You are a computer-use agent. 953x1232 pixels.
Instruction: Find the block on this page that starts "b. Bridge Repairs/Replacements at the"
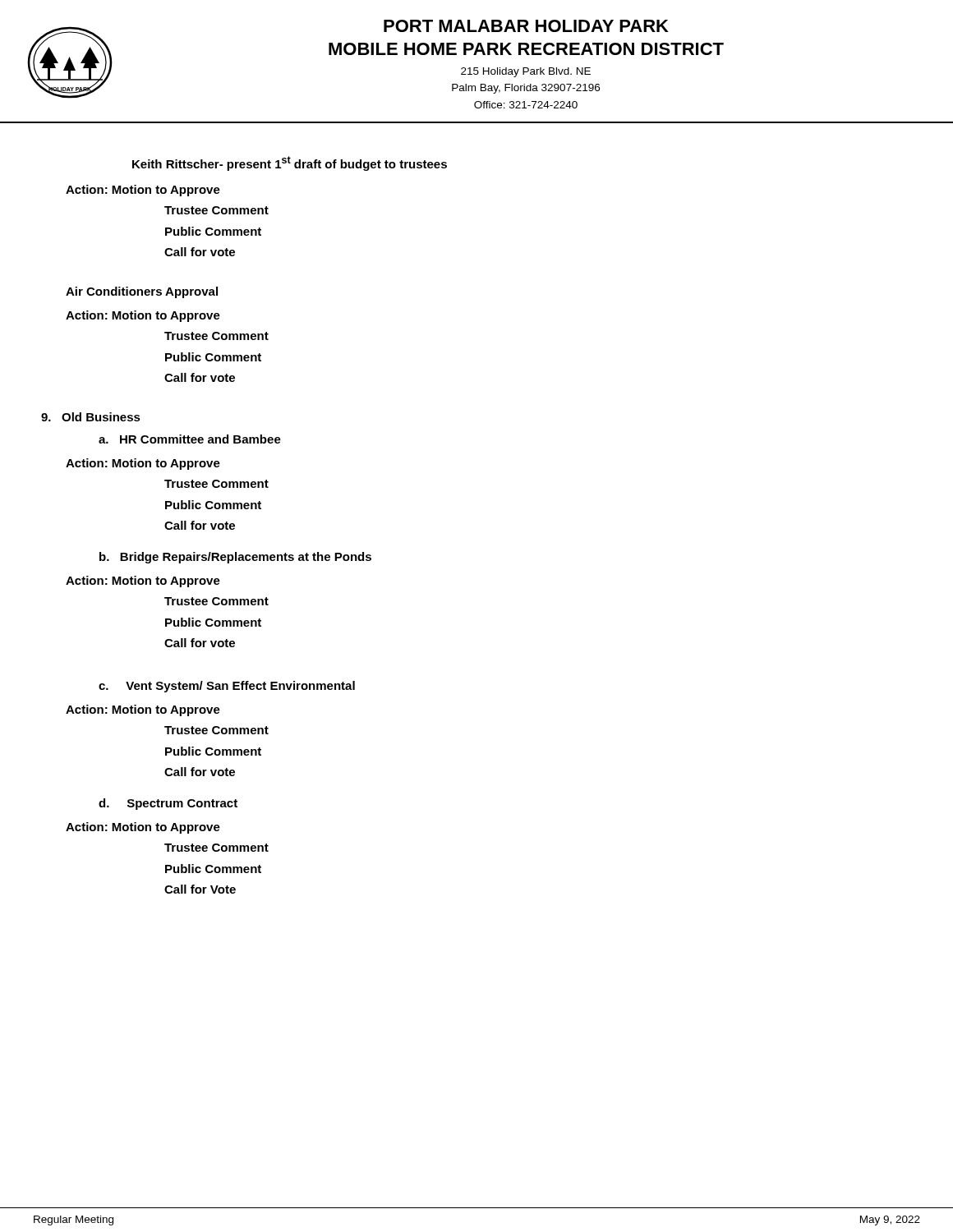pos(235,556)
